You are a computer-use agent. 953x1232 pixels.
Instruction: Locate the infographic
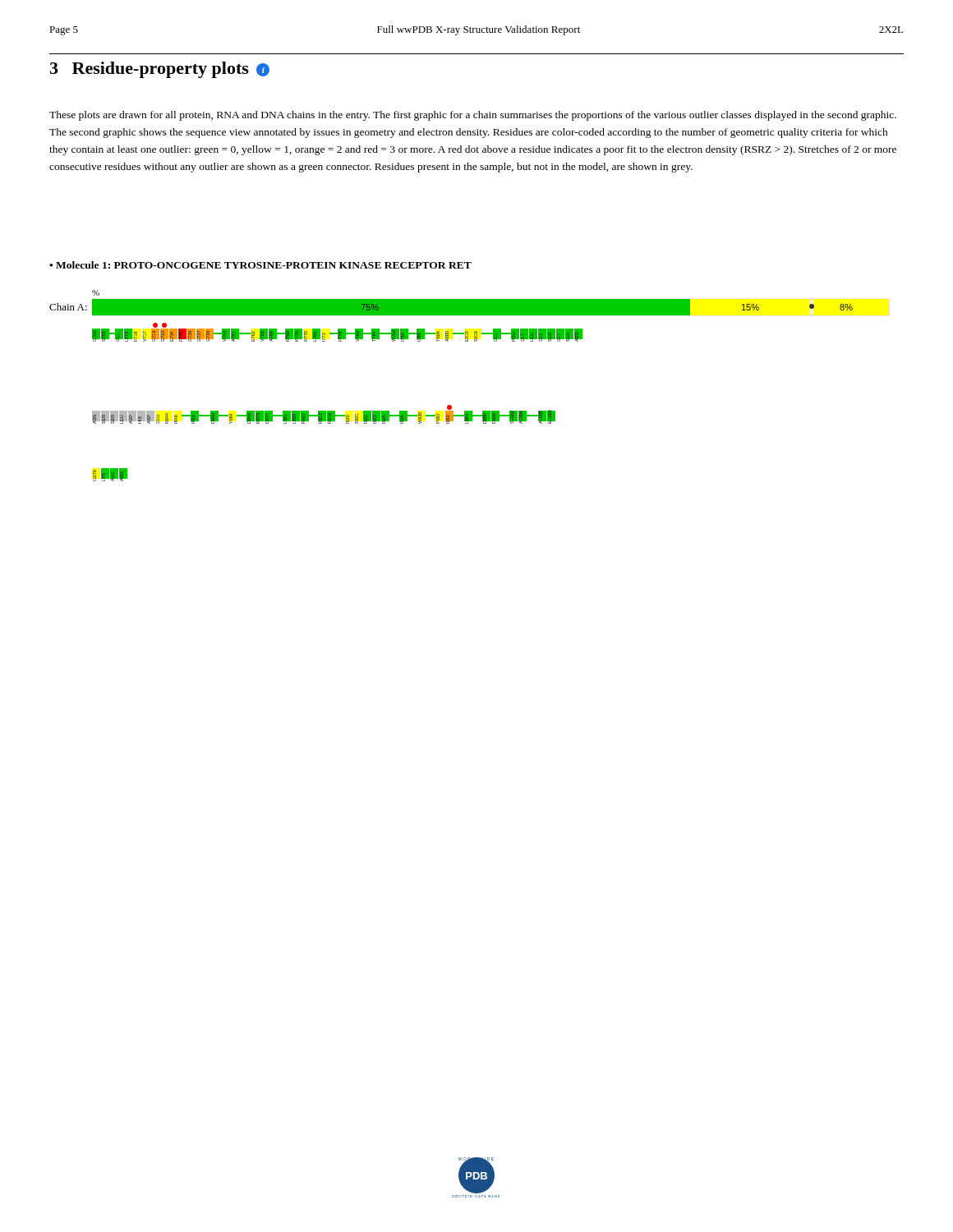coord(476,404)
